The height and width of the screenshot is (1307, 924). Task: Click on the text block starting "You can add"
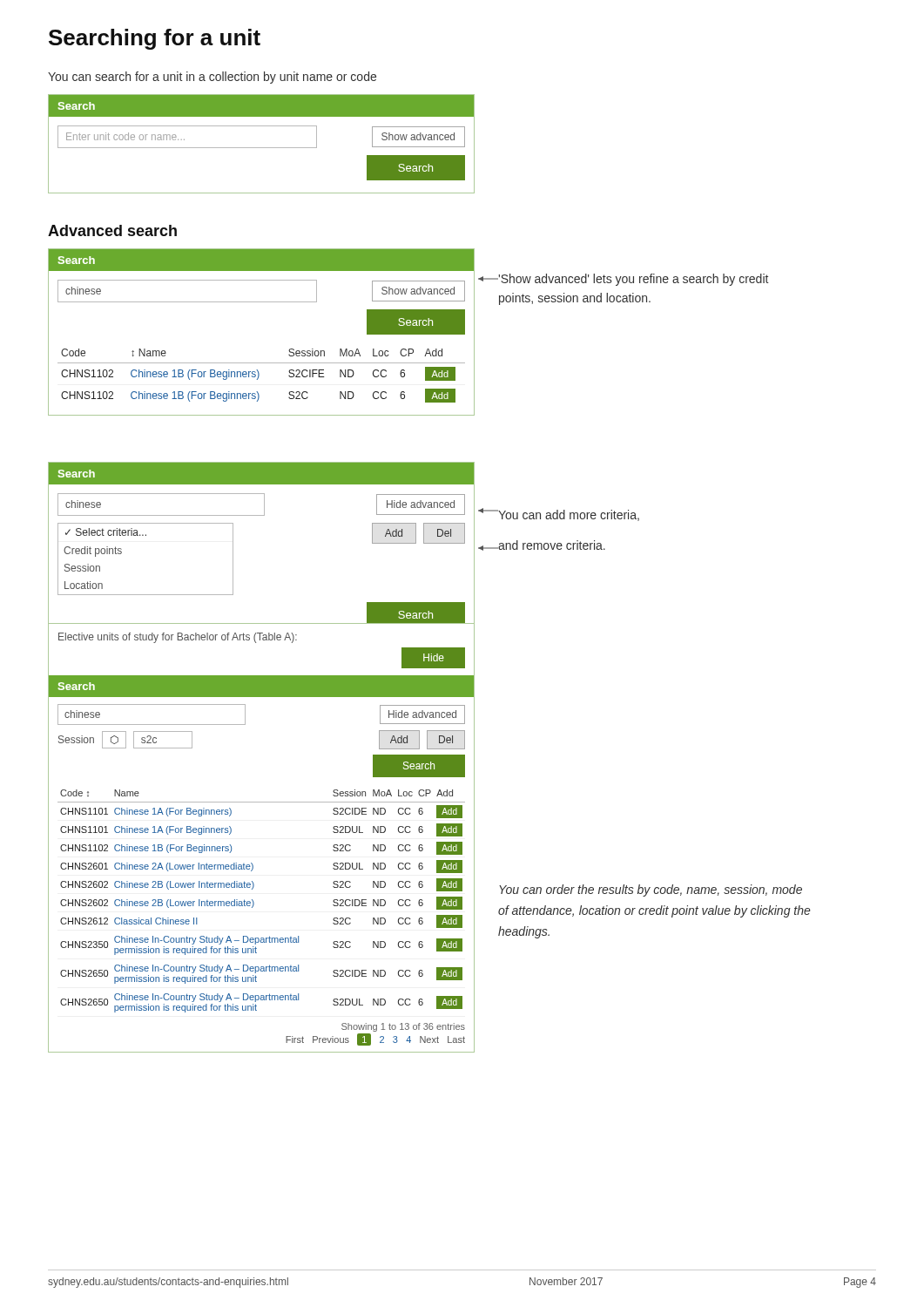pyautogui.click(x=569, y=515)
